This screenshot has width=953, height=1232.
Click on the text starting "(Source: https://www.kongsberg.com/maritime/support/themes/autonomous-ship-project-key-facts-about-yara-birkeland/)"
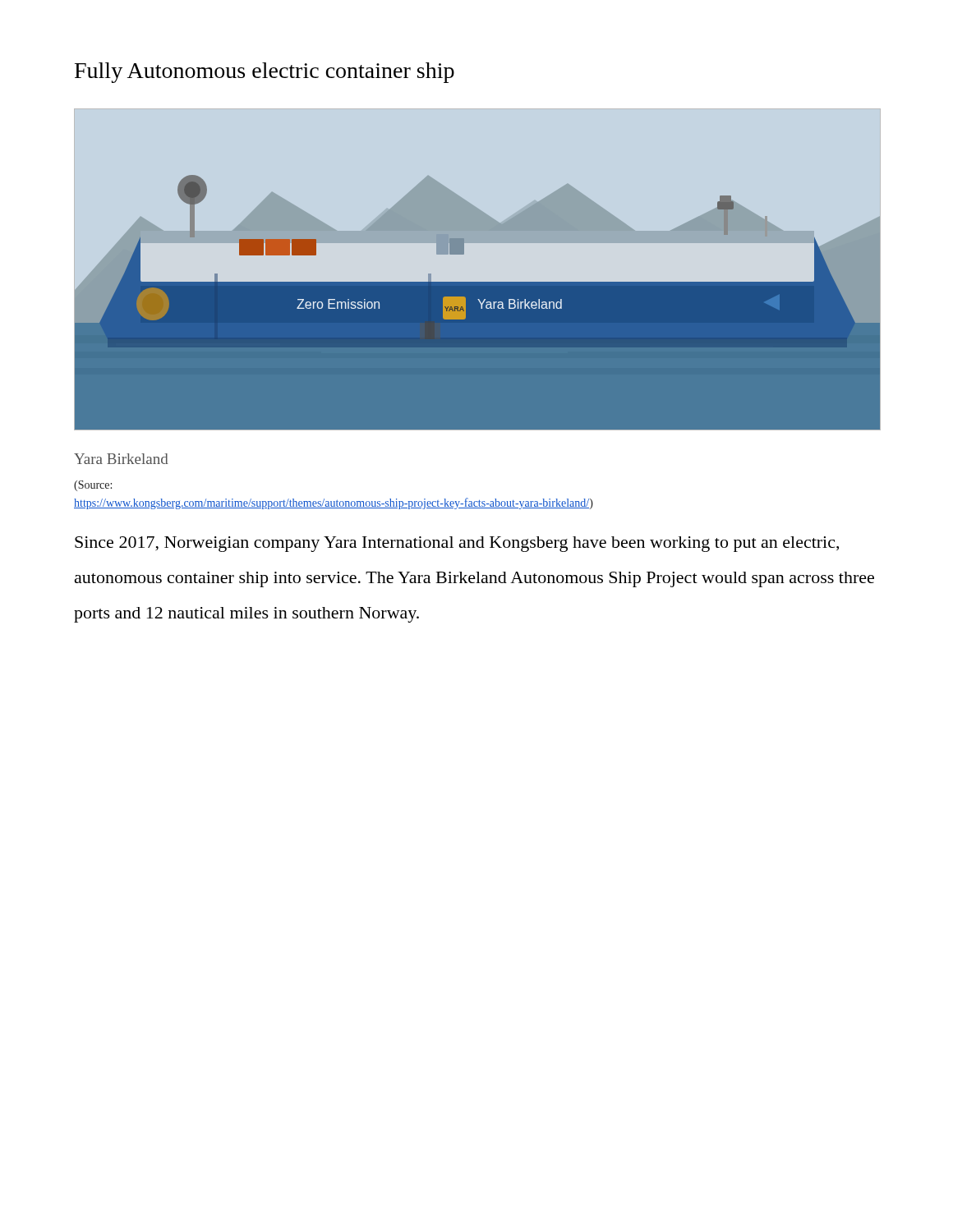click(x=333, y=494)
